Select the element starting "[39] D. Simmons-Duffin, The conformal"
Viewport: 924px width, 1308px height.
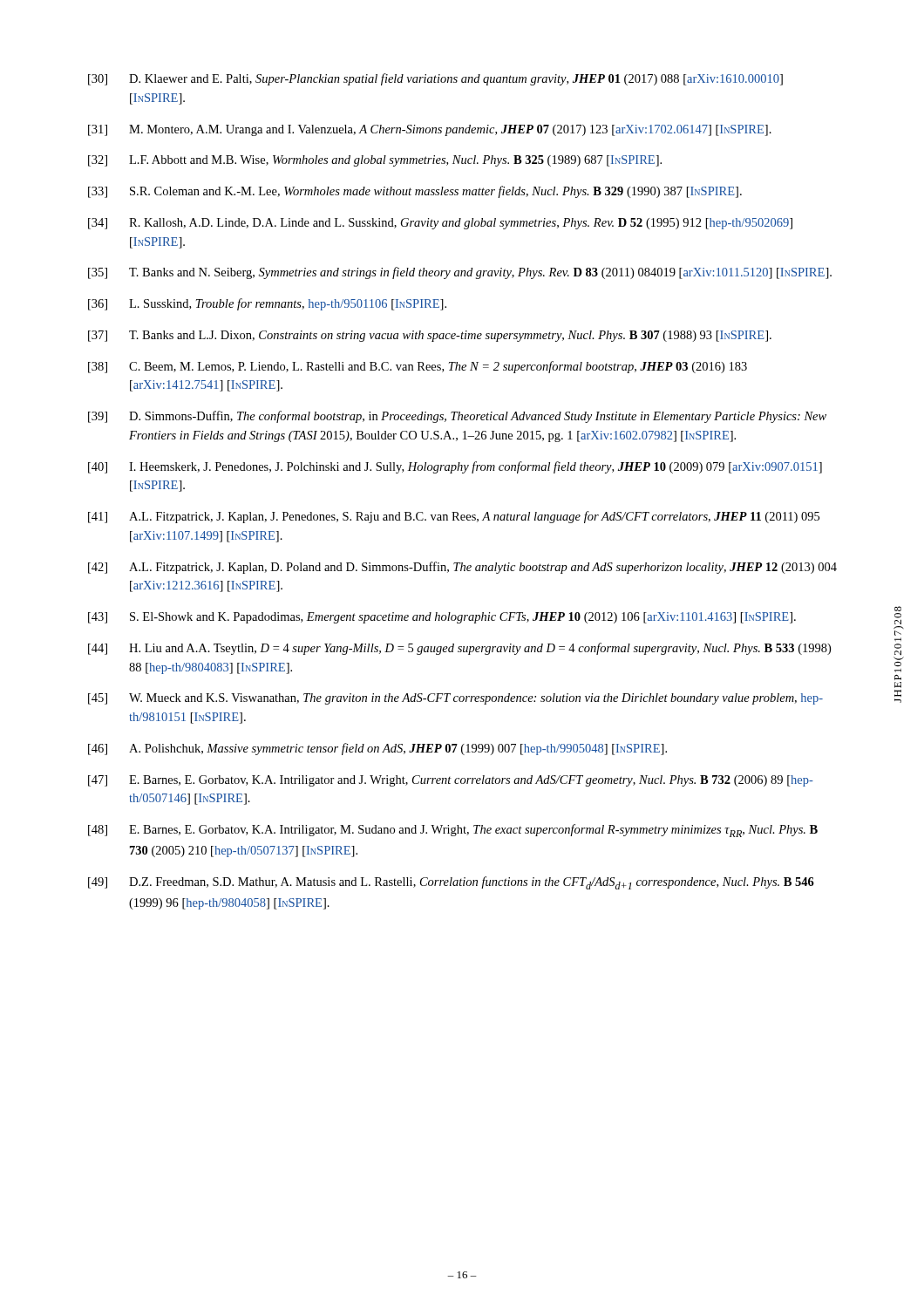(x=462, y=426)
